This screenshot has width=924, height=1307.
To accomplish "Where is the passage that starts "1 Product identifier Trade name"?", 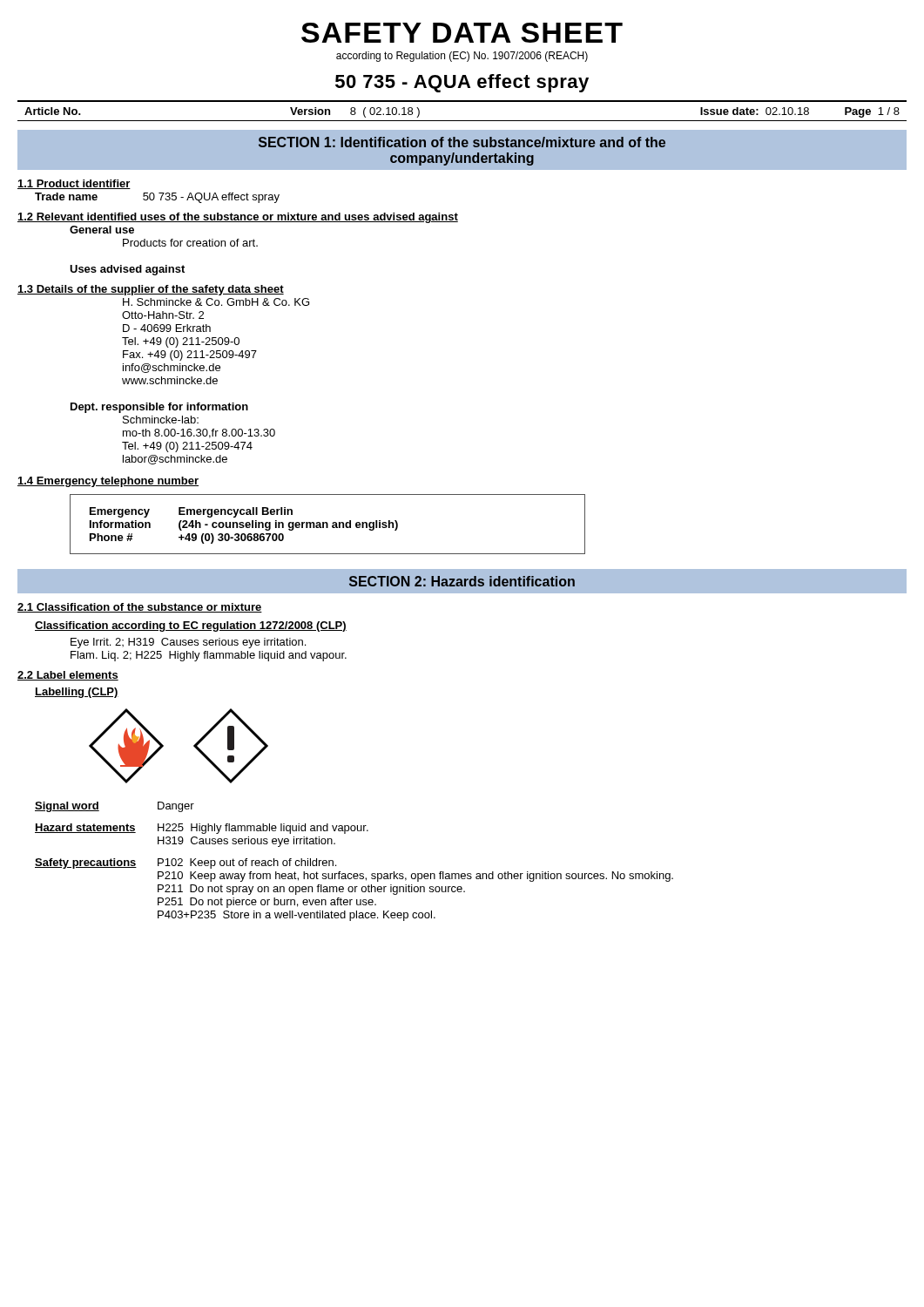I will tap(148, 190).
